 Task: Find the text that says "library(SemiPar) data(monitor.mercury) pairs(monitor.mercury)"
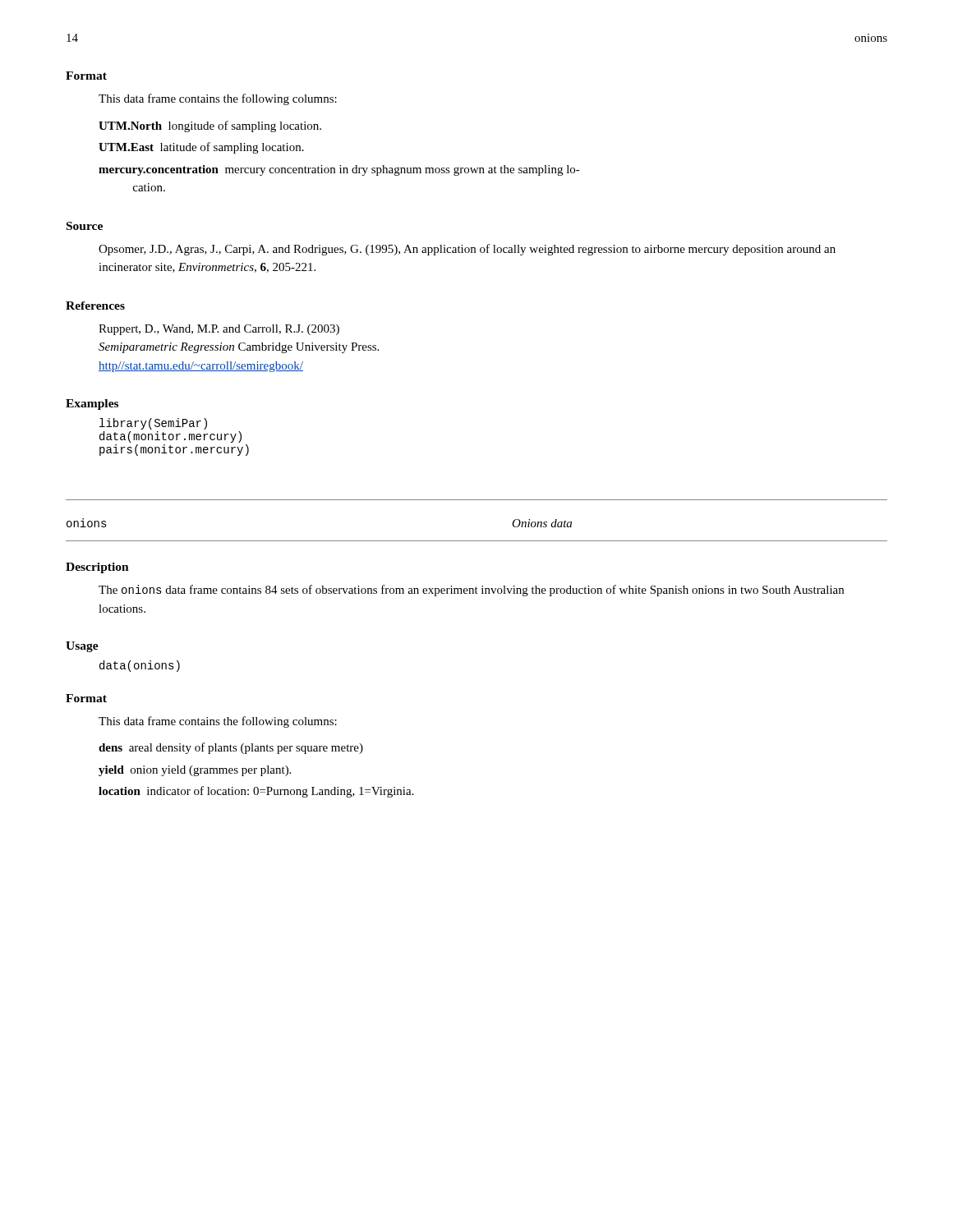click(153, 424)
